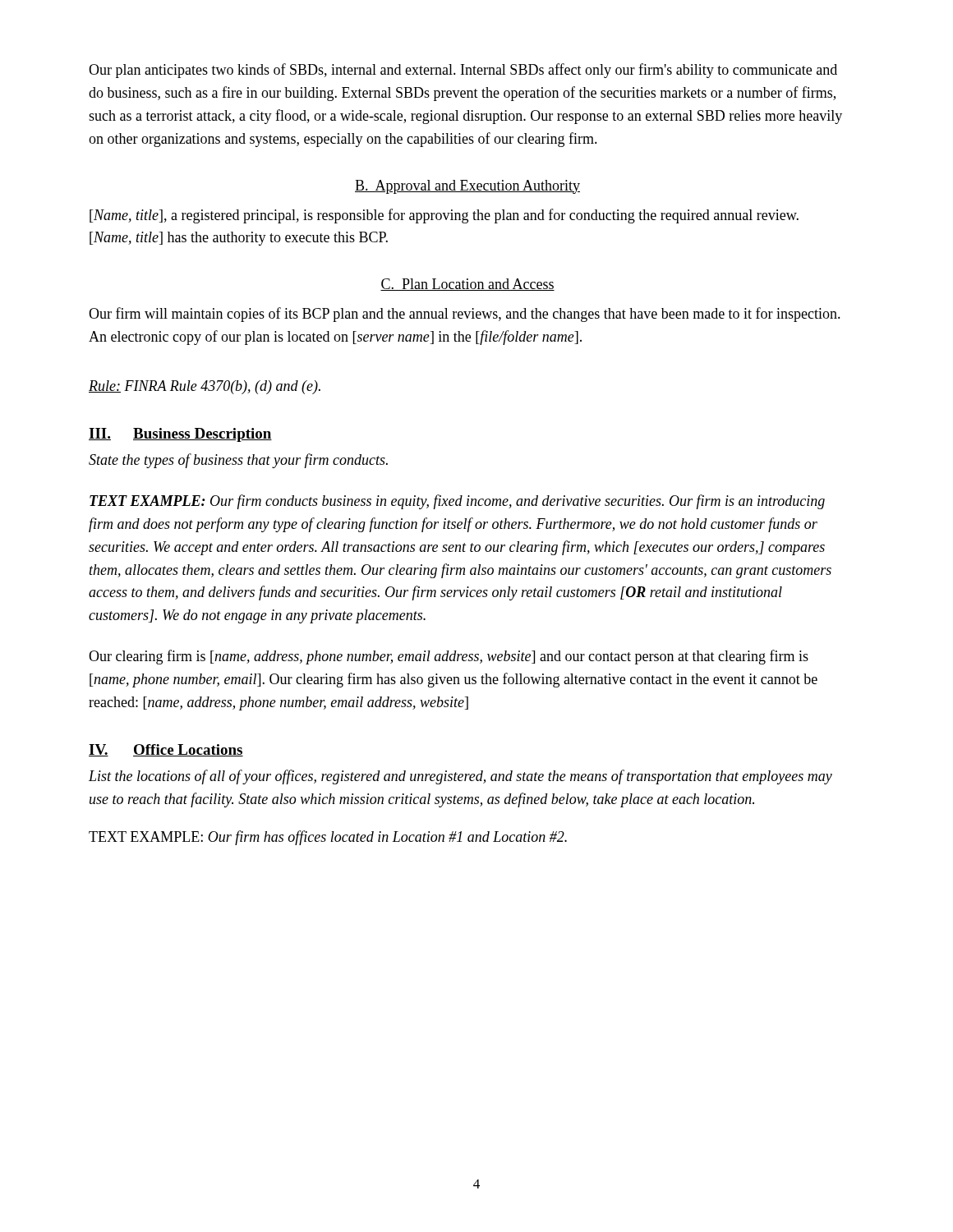
Task: Find the text block containing "Our firm will"
Action: pyautogui.click(x=465, y=325)
